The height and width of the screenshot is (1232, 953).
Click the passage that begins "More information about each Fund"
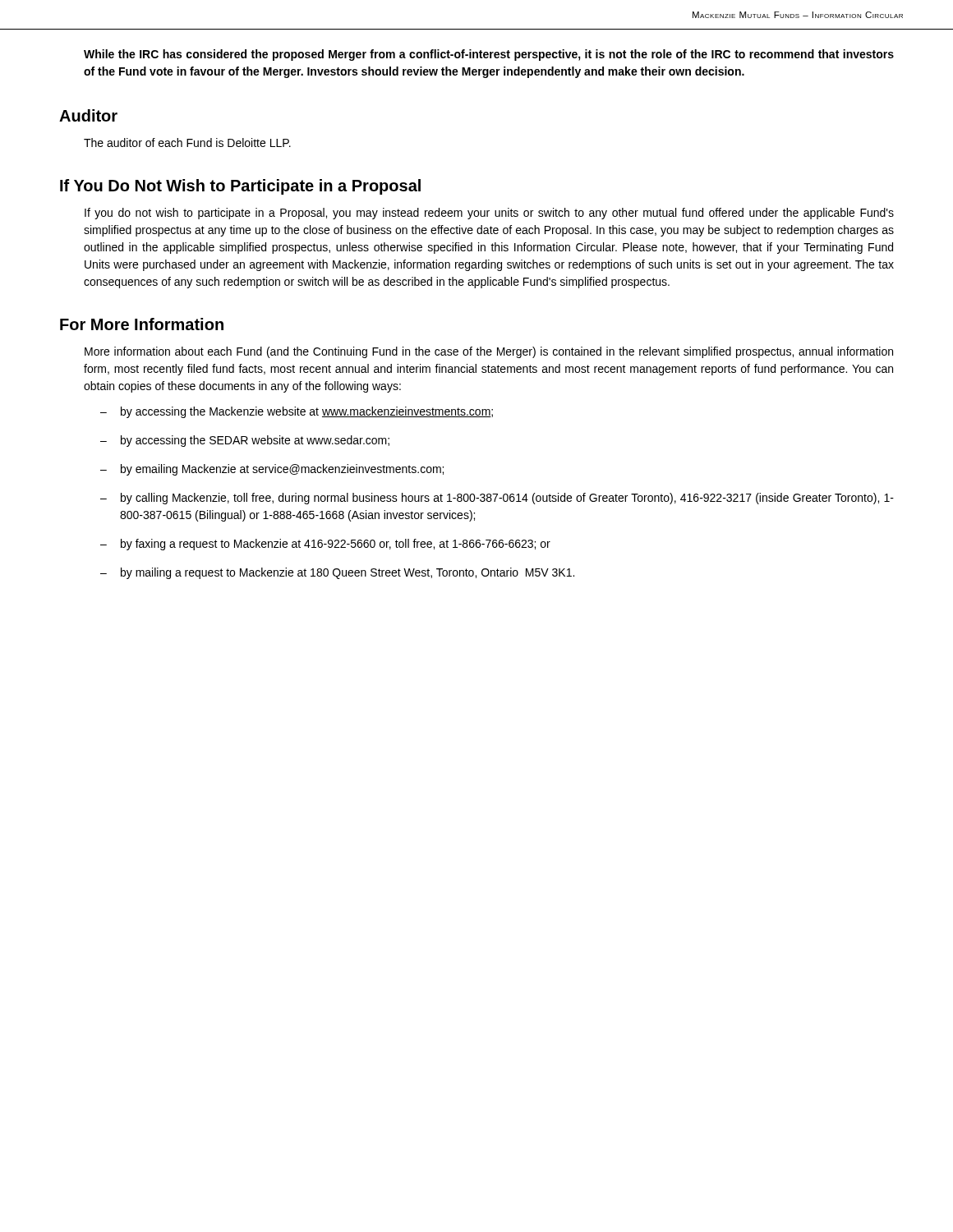tap(489, 369)
